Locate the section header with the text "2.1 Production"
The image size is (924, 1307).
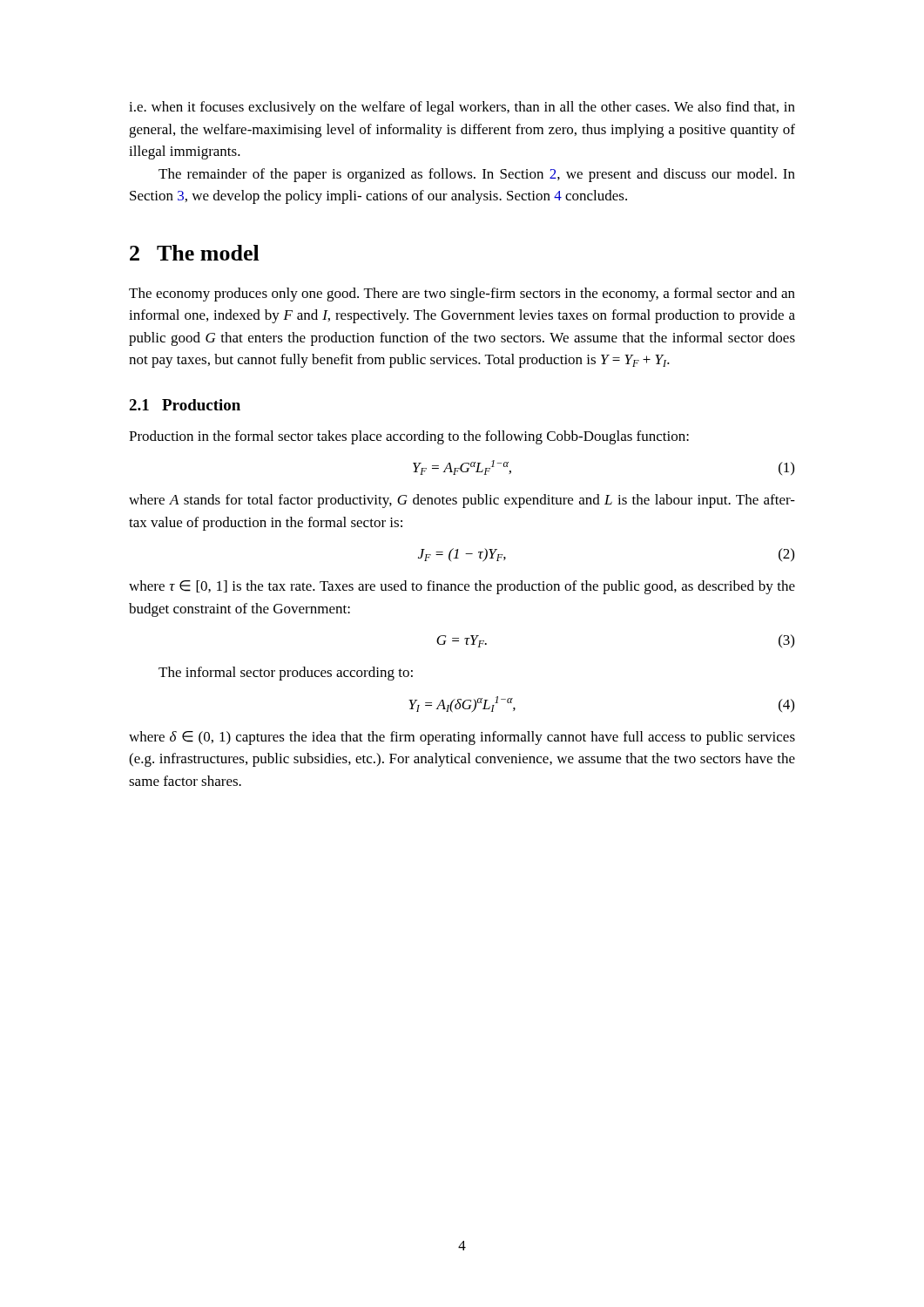click(185, 405)
